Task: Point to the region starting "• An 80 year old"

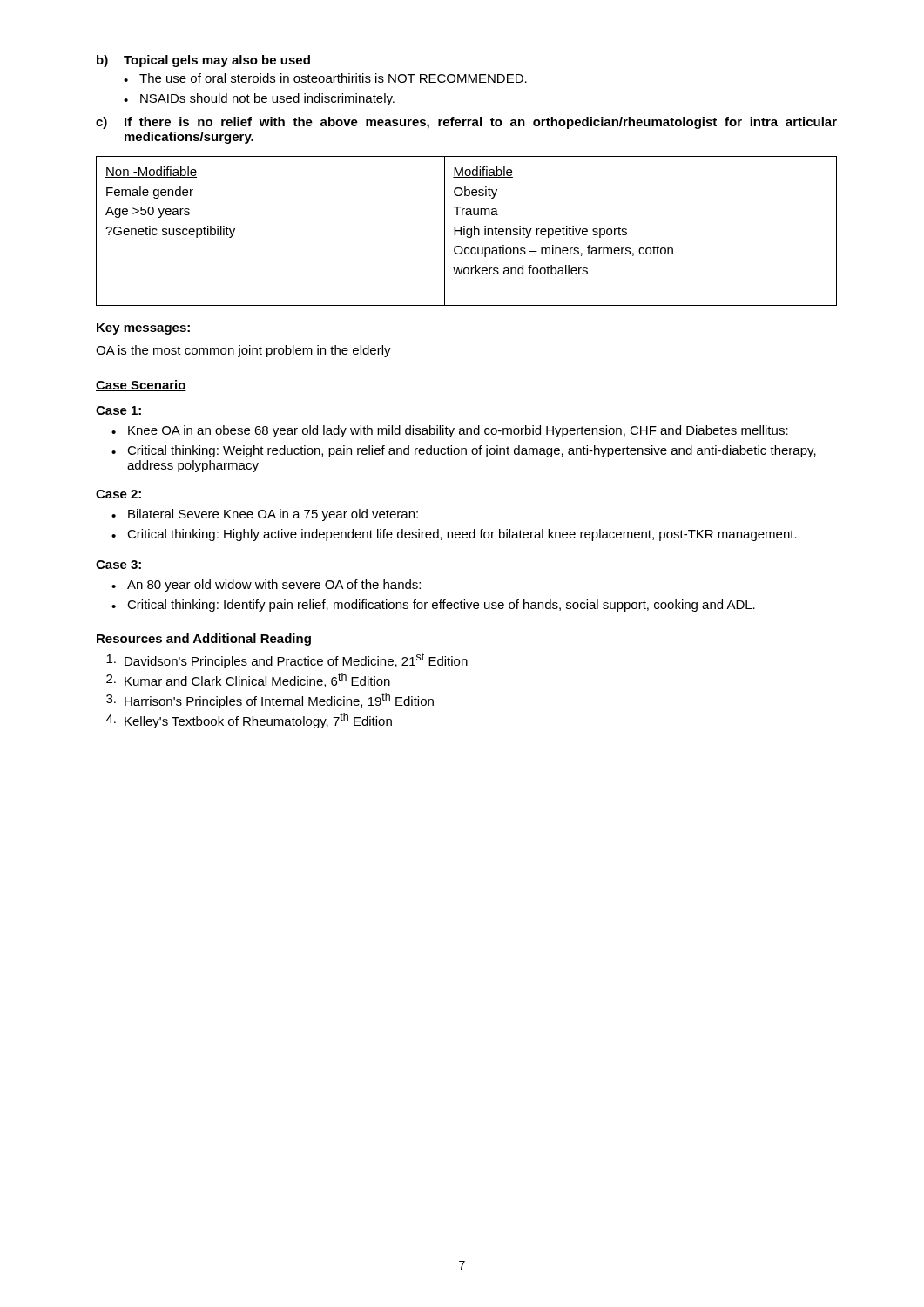Action: coord(267,585)
